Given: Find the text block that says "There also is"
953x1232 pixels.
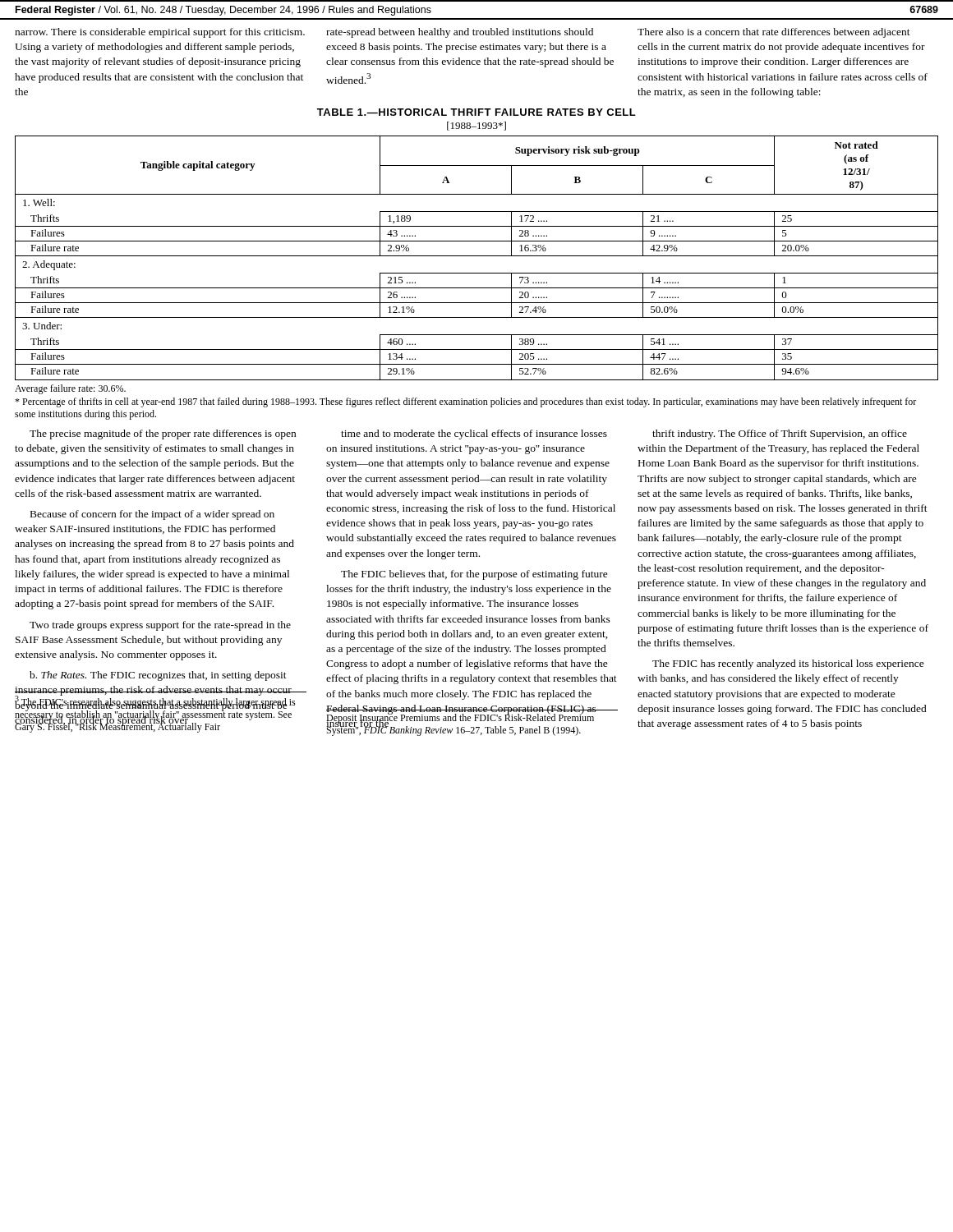Looking at the screenshot, I should point(783,62).
